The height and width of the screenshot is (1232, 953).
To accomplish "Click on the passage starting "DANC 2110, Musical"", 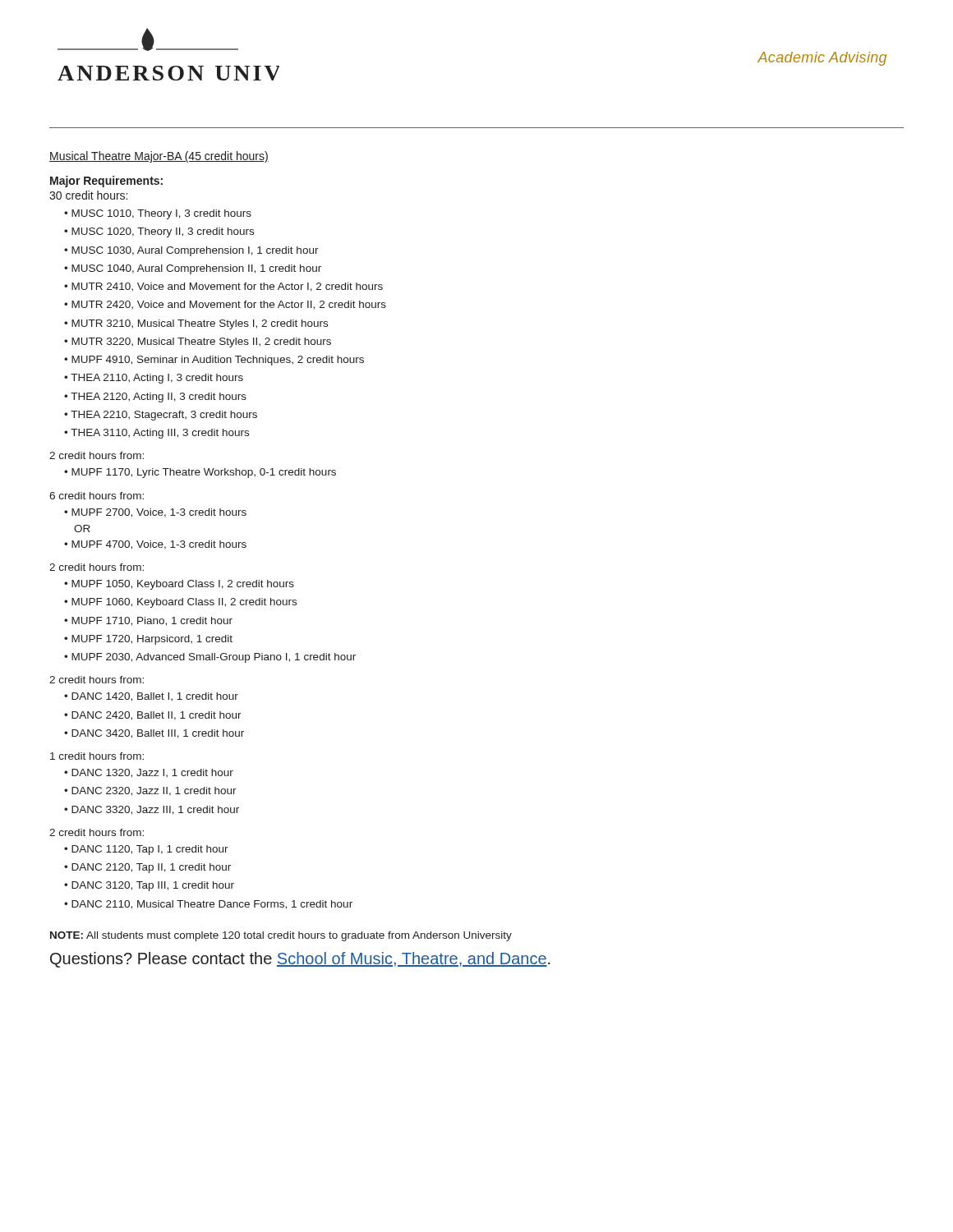I will coord(212,903).
